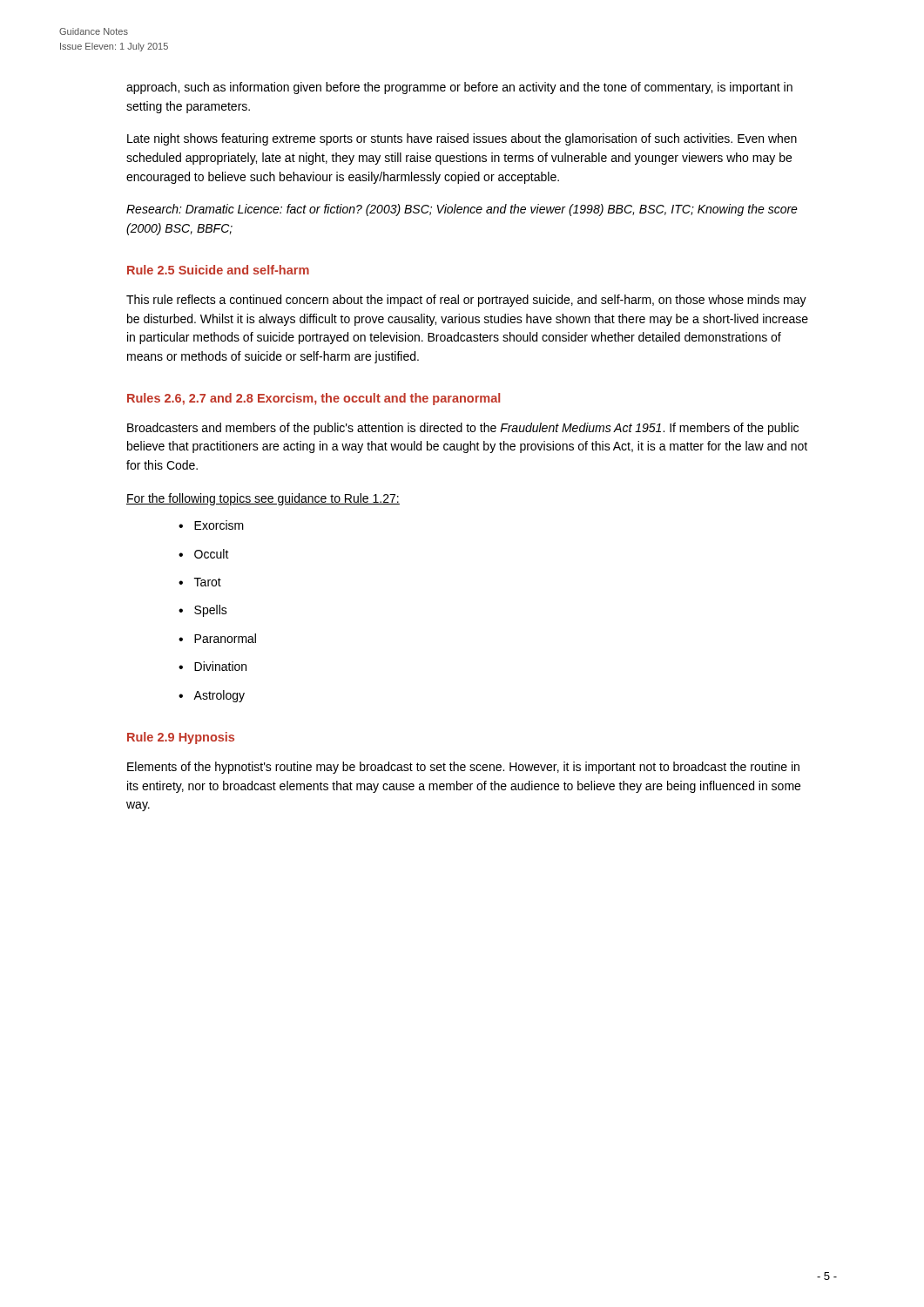Point to the region starting "Research: Dramatic Licence: fact or"
924x1307 pixels.
(462, 219)
